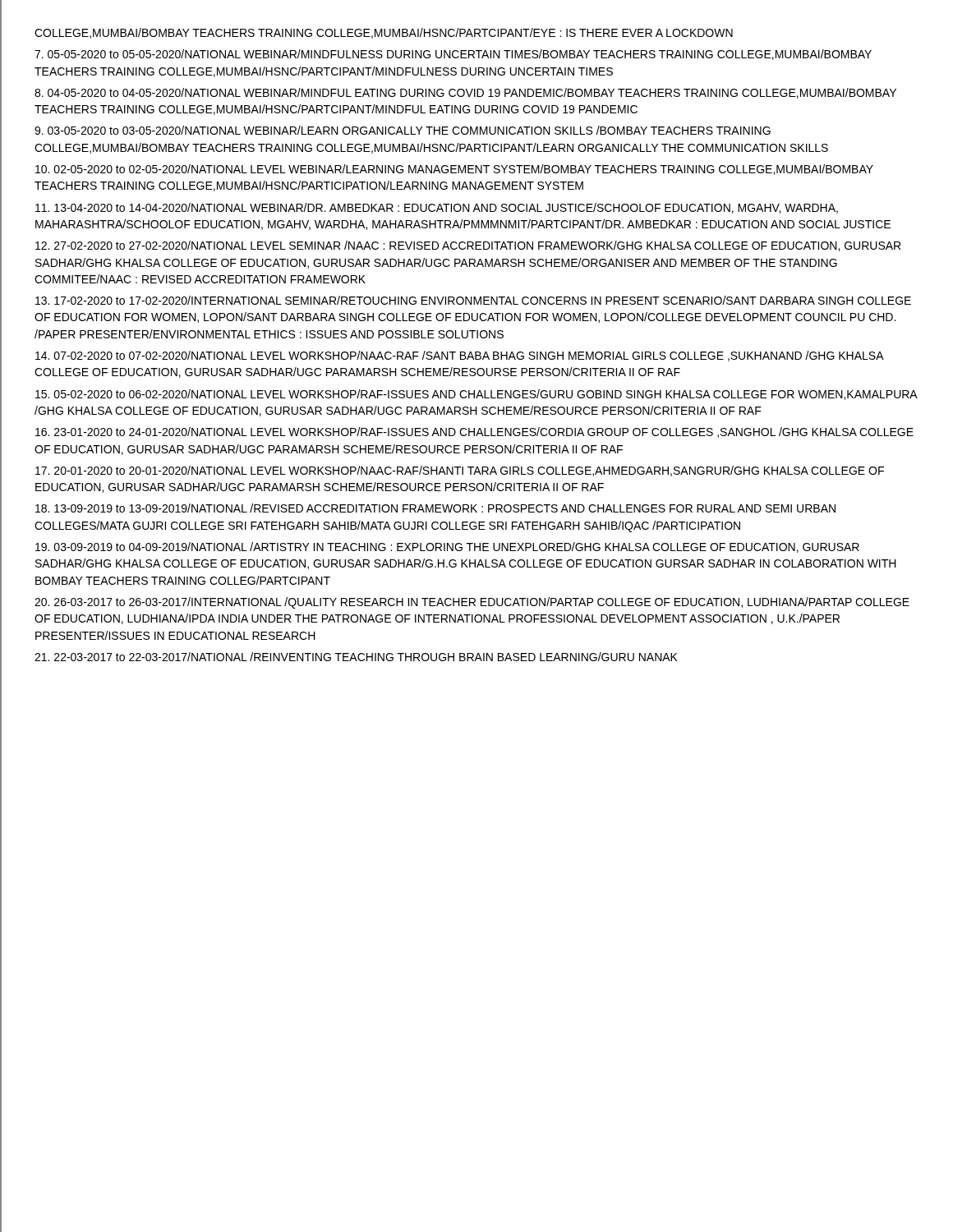
Task: Locate the list item that reads "17. 20-01-2020 to 20-01-2020/NATIONAL"
Action: tap(459, 479)
